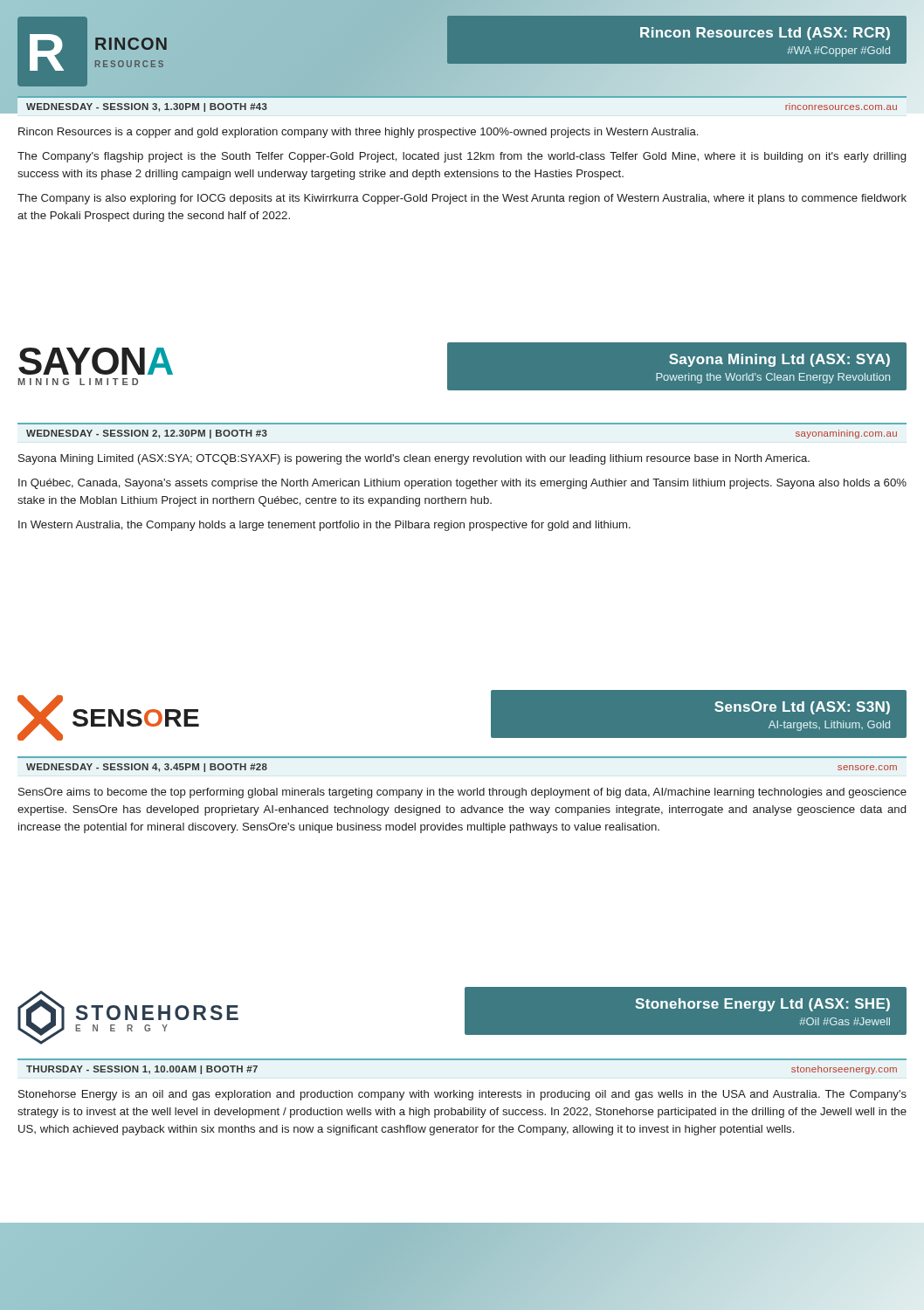Where is the passage that starts "THURSDAY - SESSION 1, 10.00AM |"?
The height and width of the screenshot is (1310, 924).
(462, 1069)
